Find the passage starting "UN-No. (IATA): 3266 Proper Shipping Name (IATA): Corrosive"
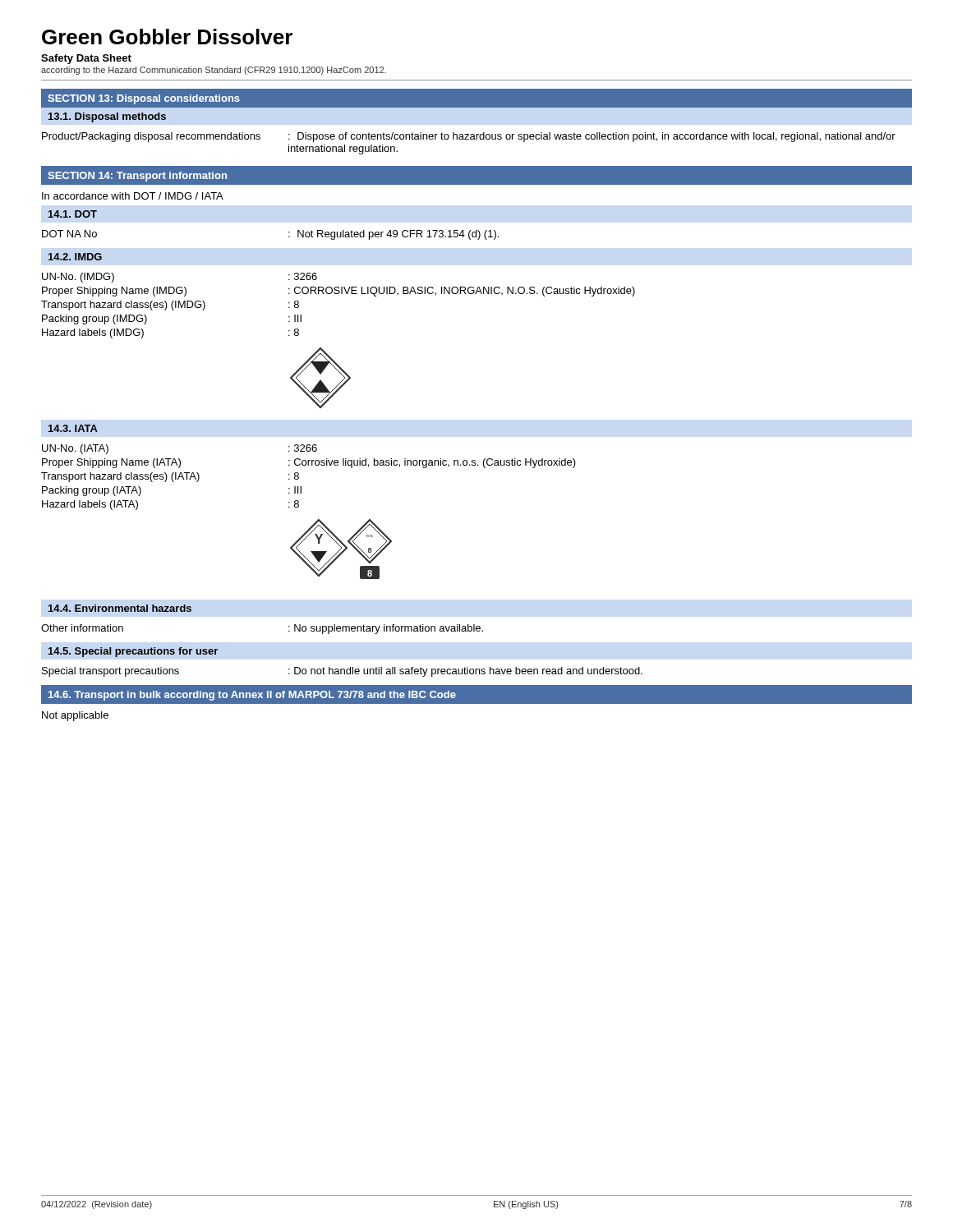The image size is (953, 1232). pos(476,476)
